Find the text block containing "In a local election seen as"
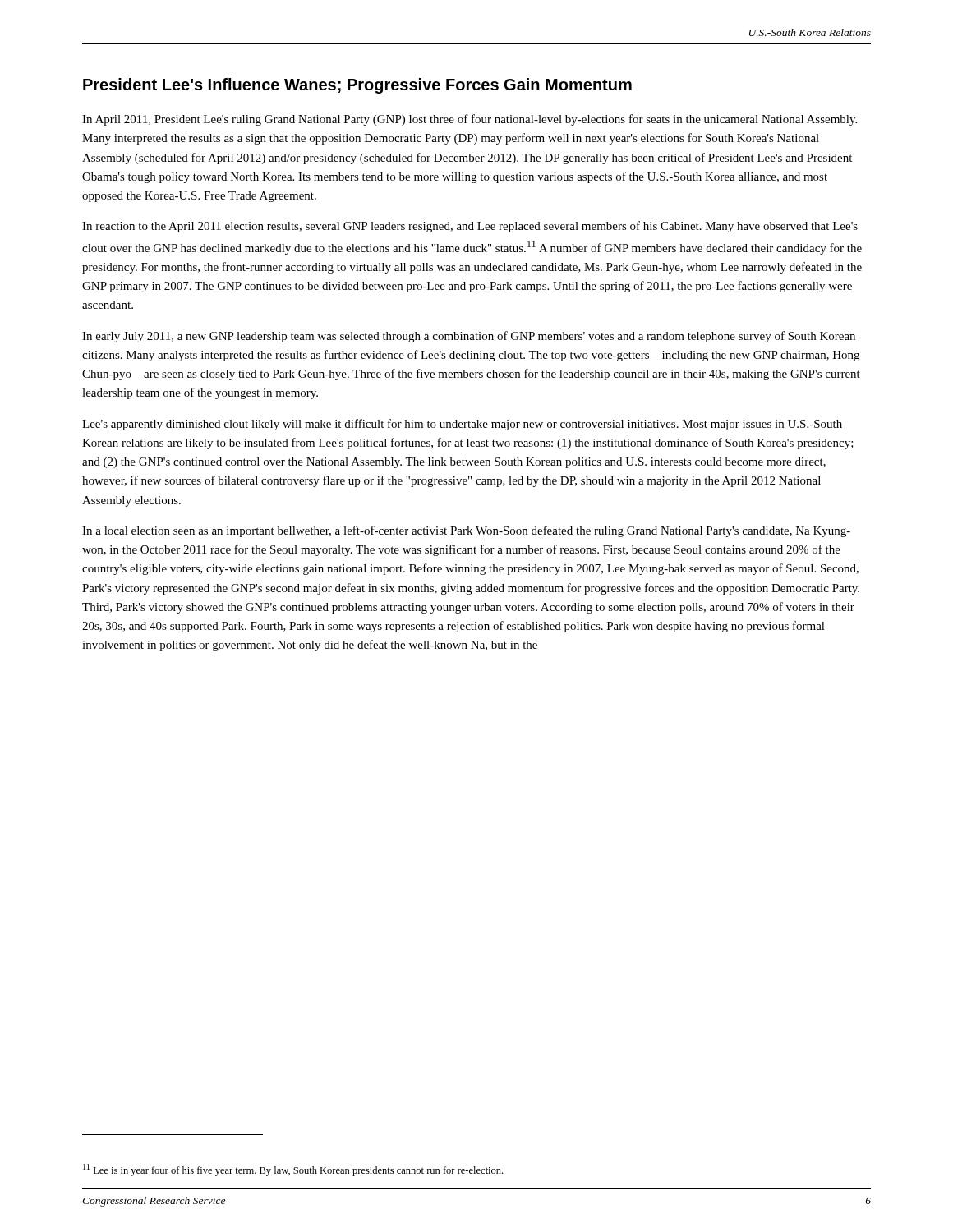 [x=476, y=588]
